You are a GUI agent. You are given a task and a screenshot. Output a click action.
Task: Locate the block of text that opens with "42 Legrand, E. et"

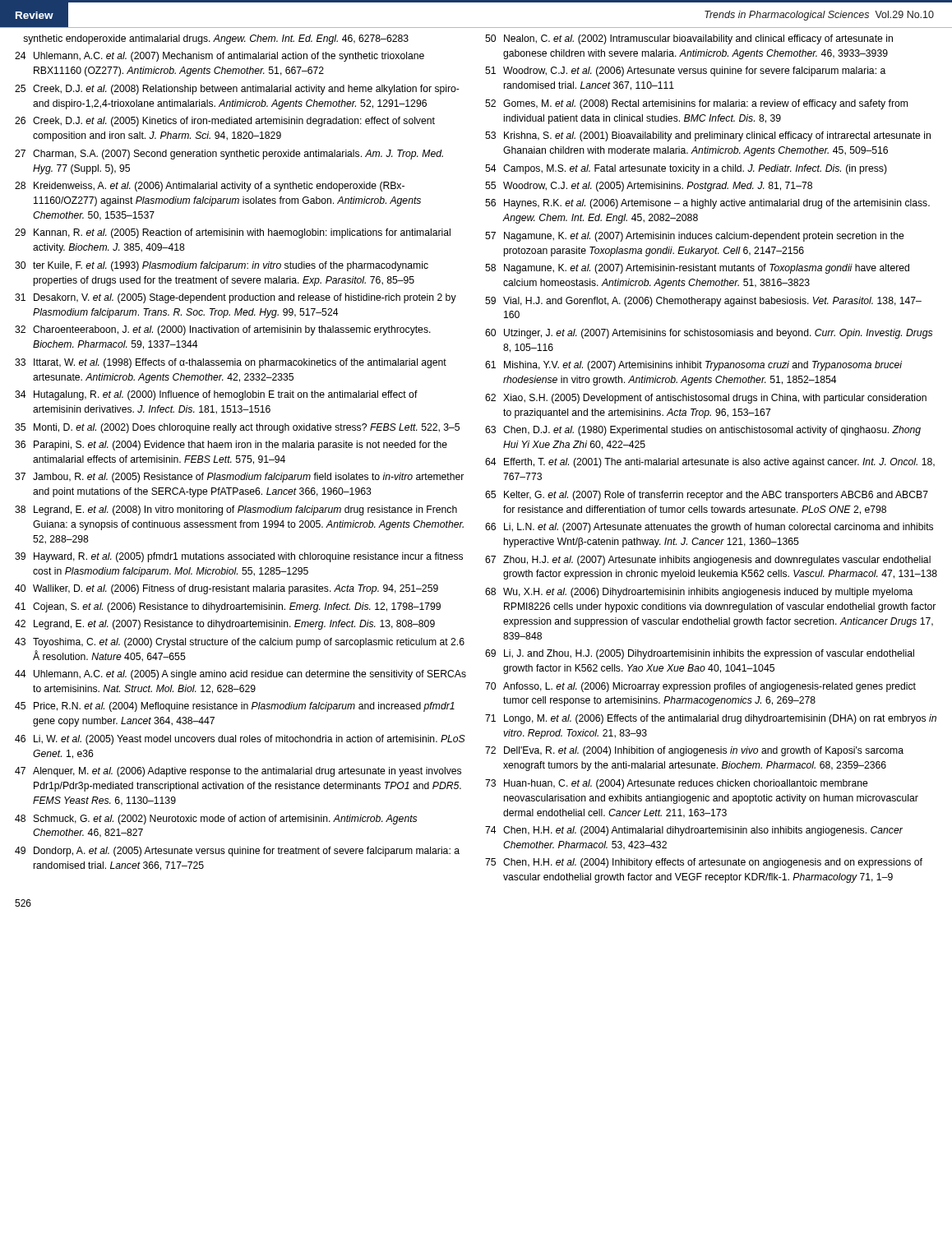click(241, 625)
